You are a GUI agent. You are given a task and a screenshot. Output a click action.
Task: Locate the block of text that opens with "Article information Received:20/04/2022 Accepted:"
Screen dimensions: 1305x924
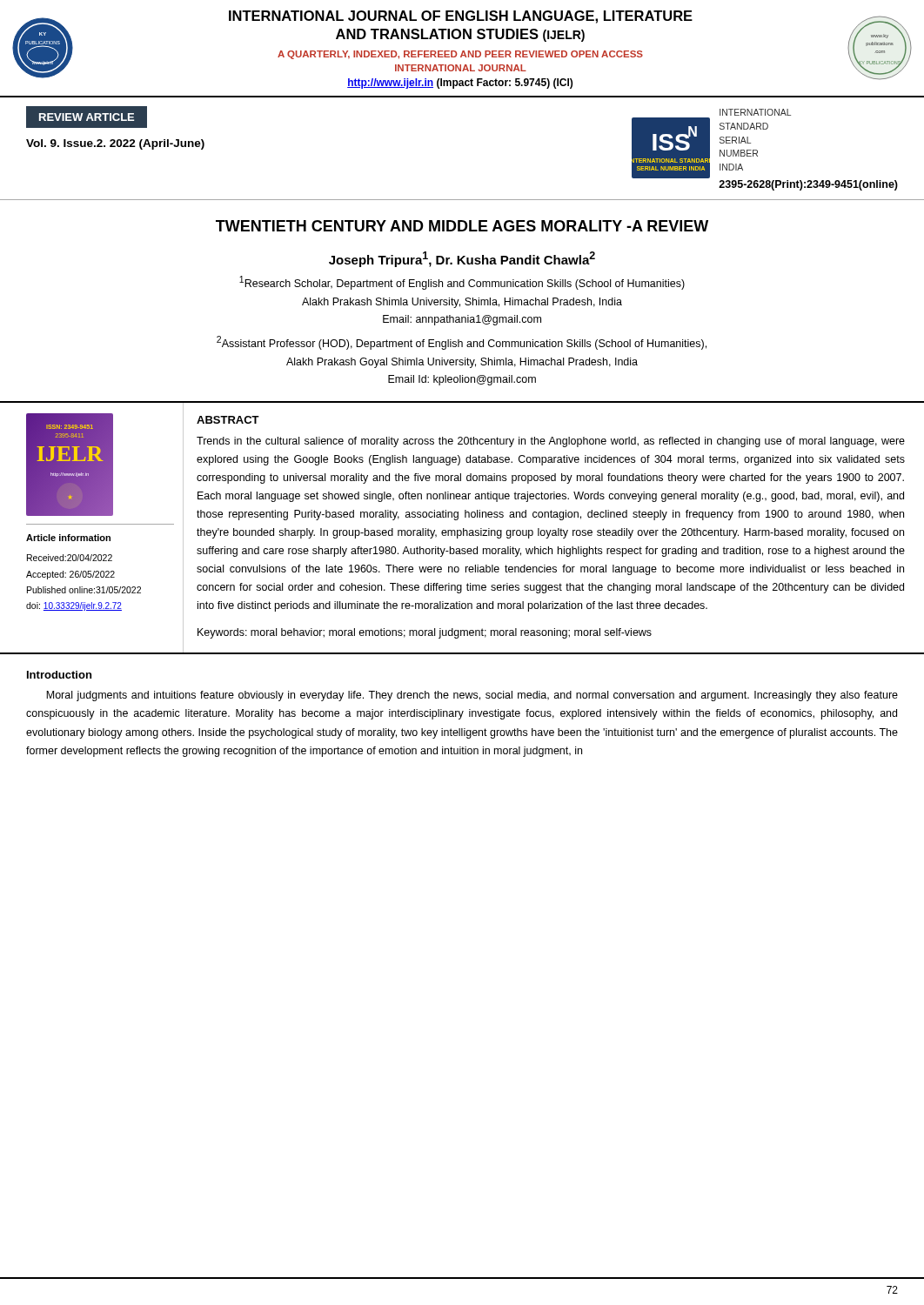coord(100,570)
